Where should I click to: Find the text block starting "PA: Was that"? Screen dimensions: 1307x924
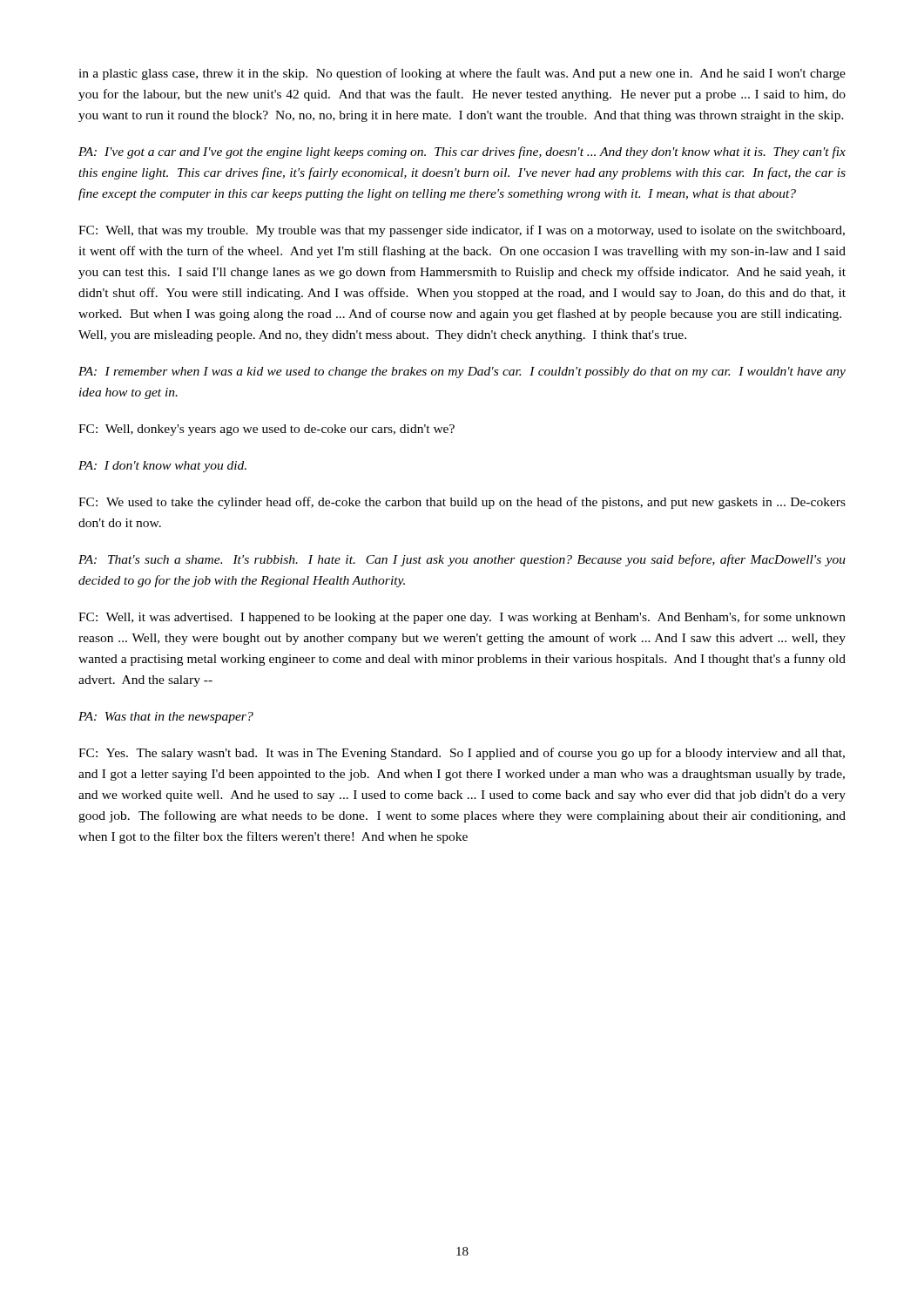pyautogui.click(x=166, y=716)
